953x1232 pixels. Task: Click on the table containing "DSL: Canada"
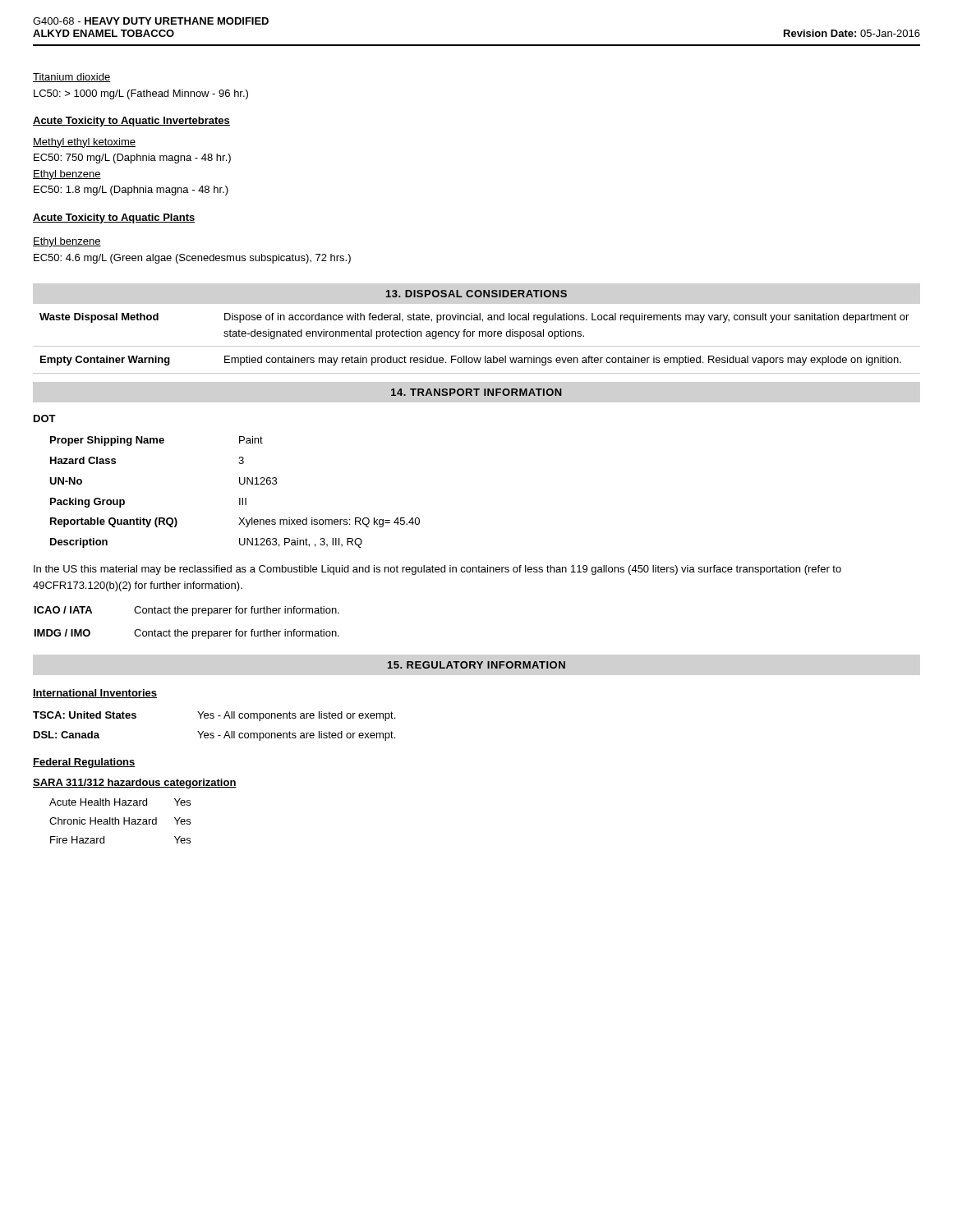pos(476,726)
